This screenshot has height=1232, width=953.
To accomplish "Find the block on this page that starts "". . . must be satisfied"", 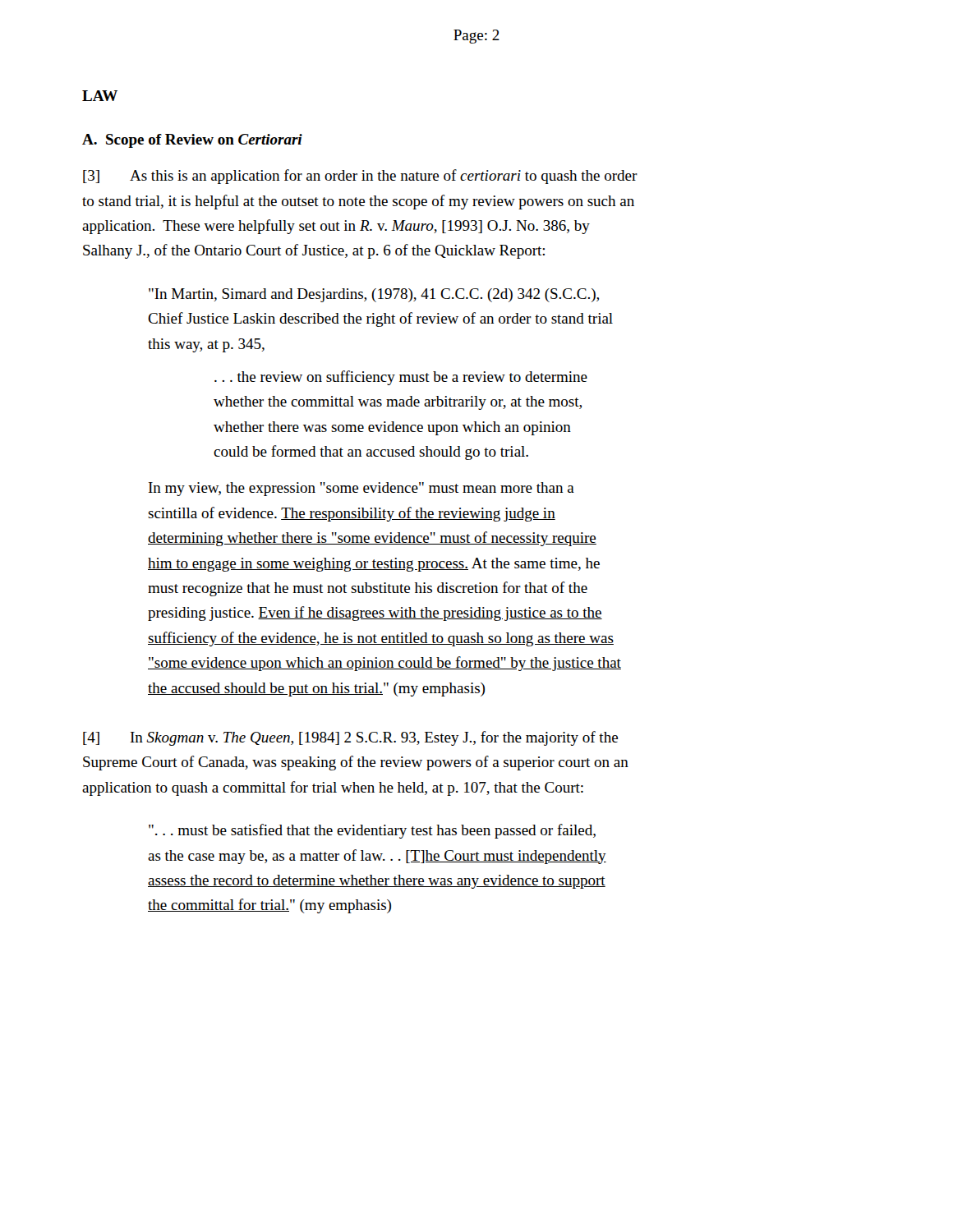I will 377,868.
